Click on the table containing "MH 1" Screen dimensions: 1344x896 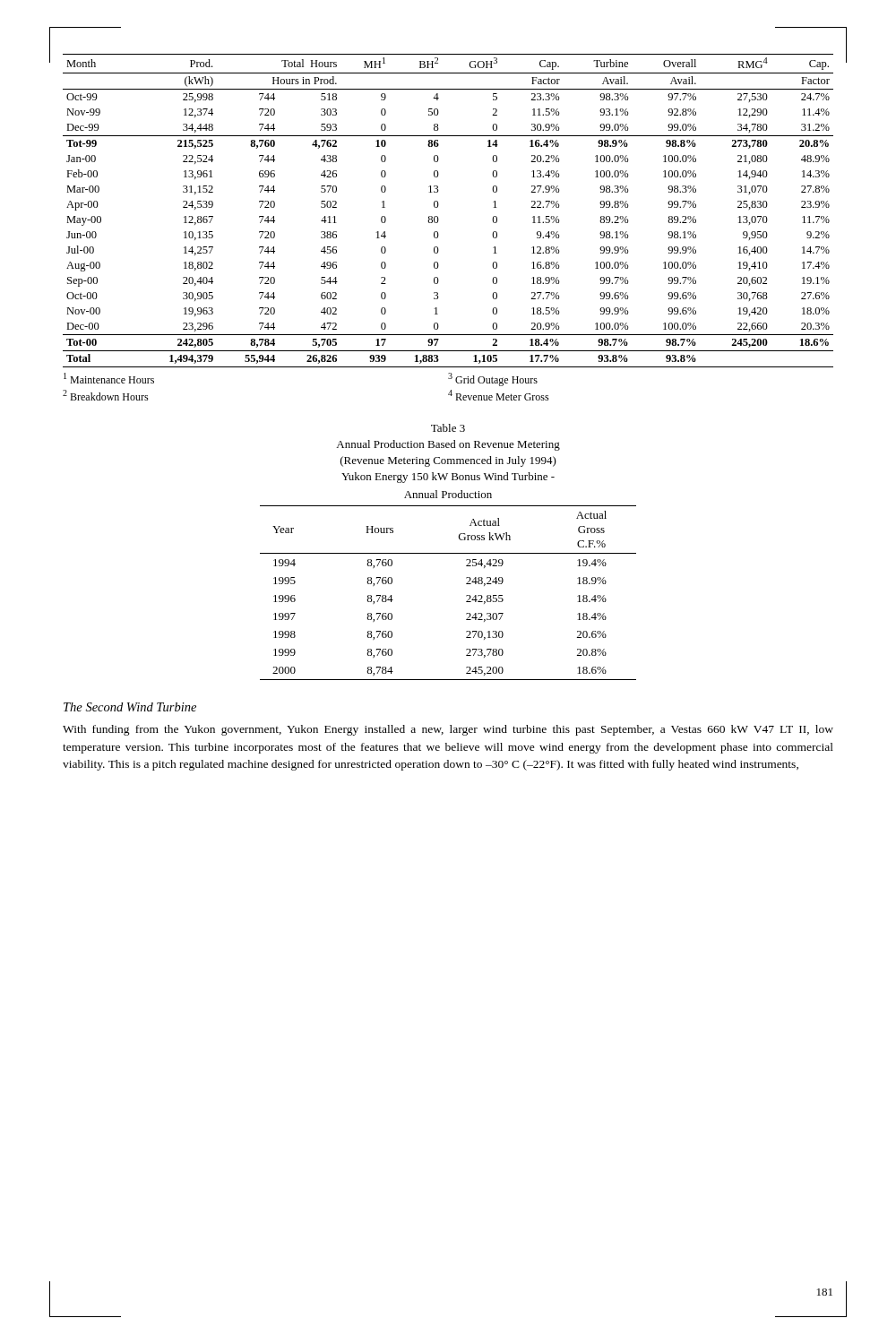(x=448, y=211)
